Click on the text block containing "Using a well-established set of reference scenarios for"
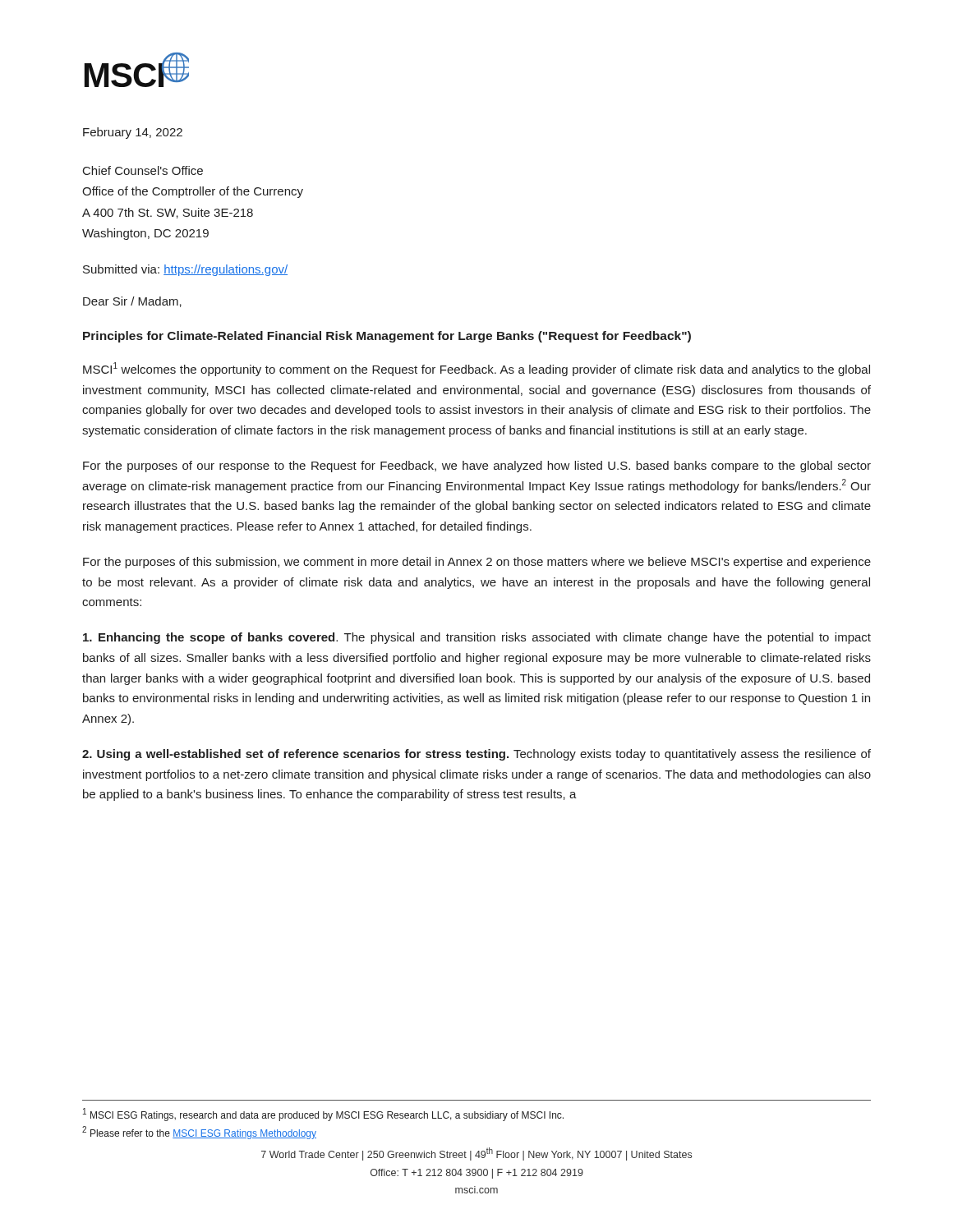This screenshot has width=953, height=1232. coord(476,774)
